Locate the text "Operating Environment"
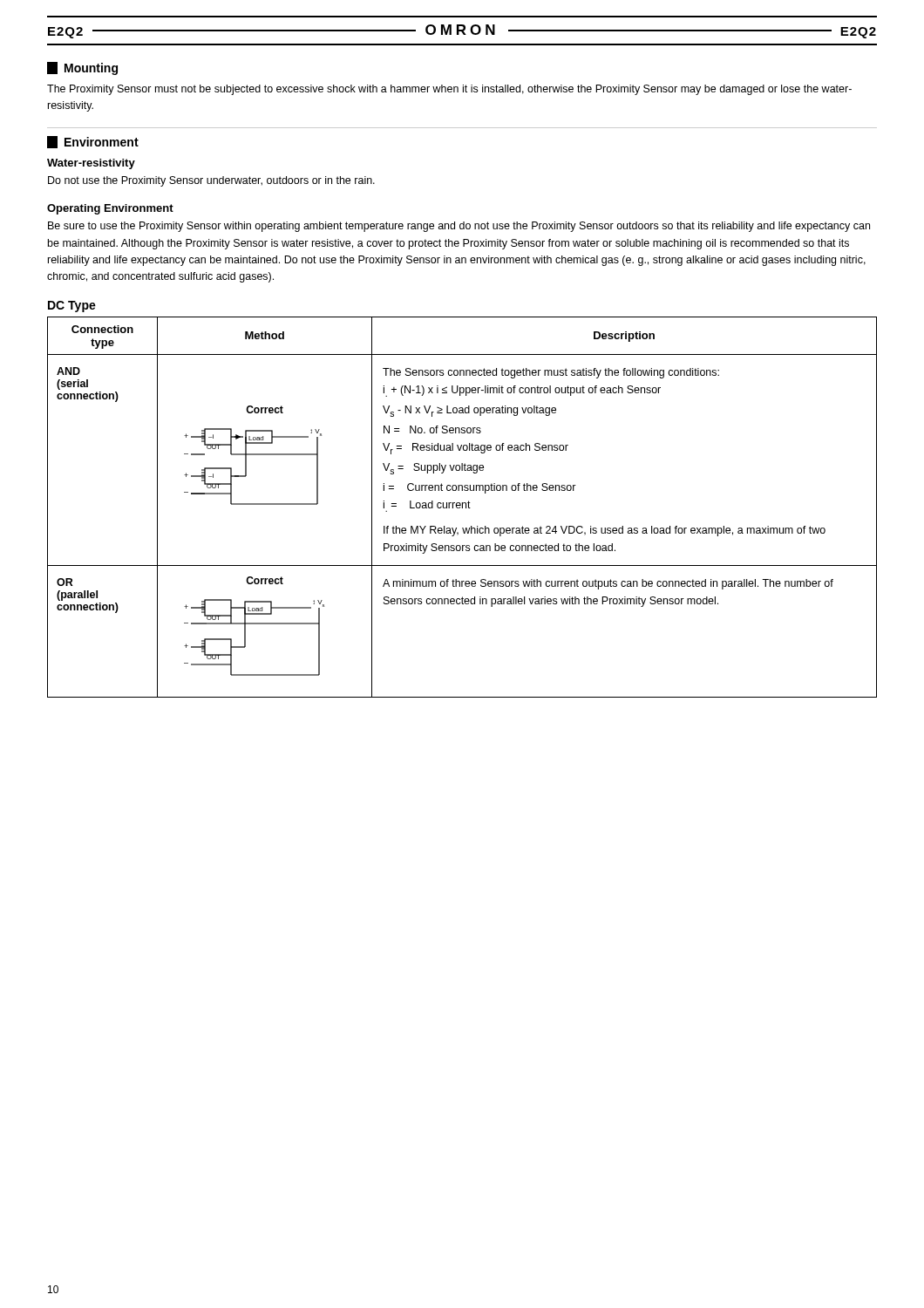Viewport: 924px width, 1308px height. 110,208
